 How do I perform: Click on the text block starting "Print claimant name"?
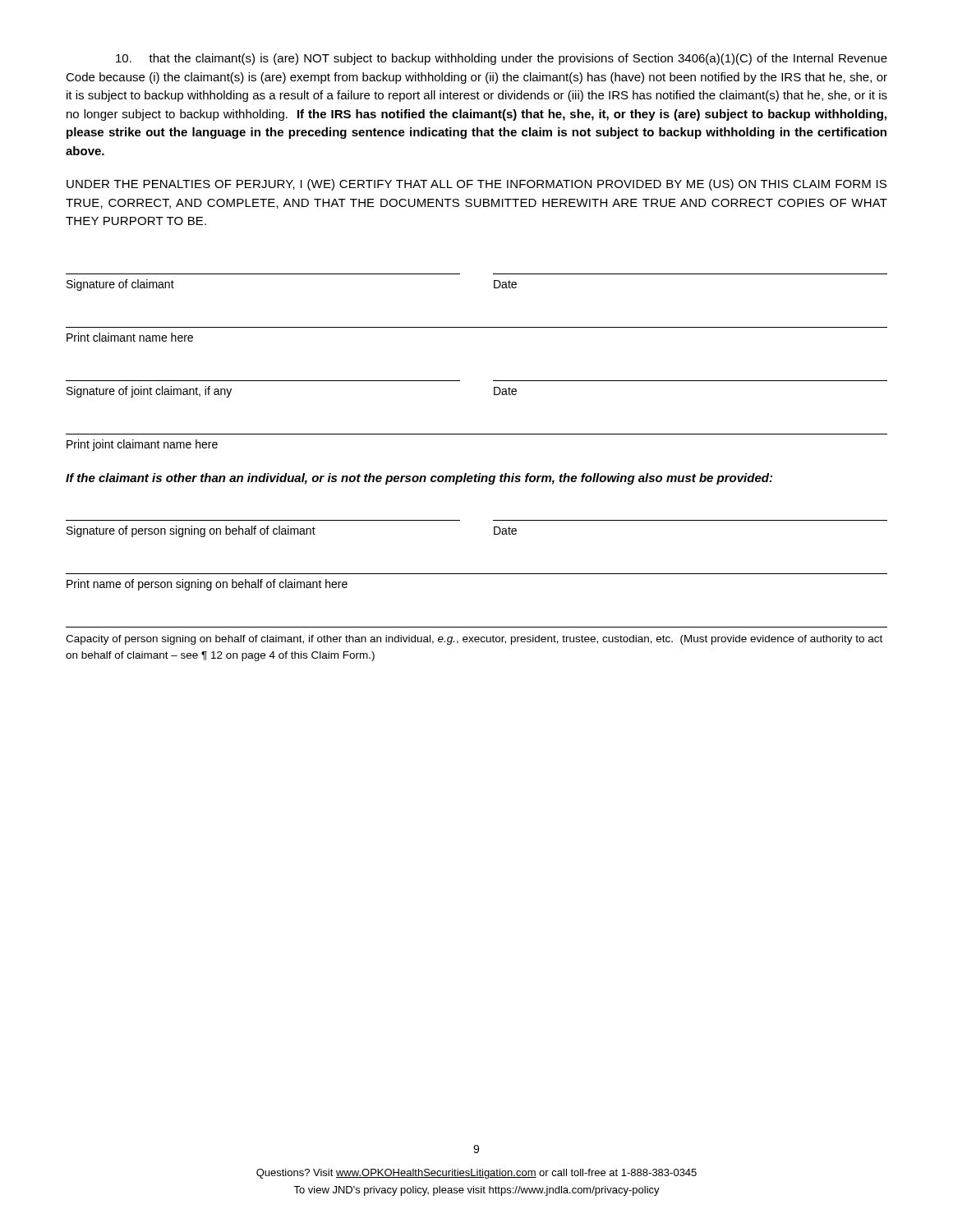pos(130,337)
